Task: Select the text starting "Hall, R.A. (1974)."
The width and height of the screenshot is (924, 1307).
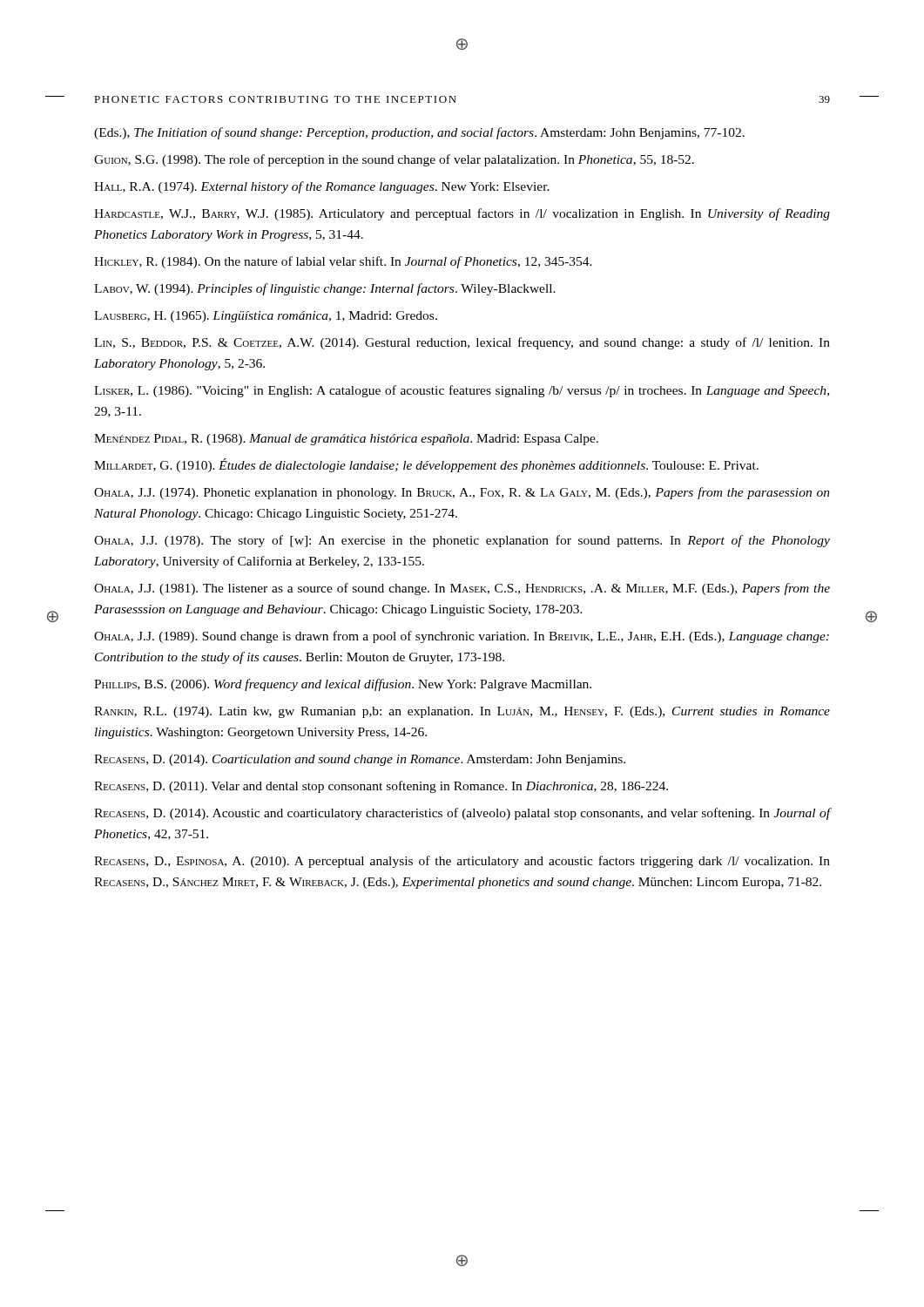Action: [x=322, y=186]
